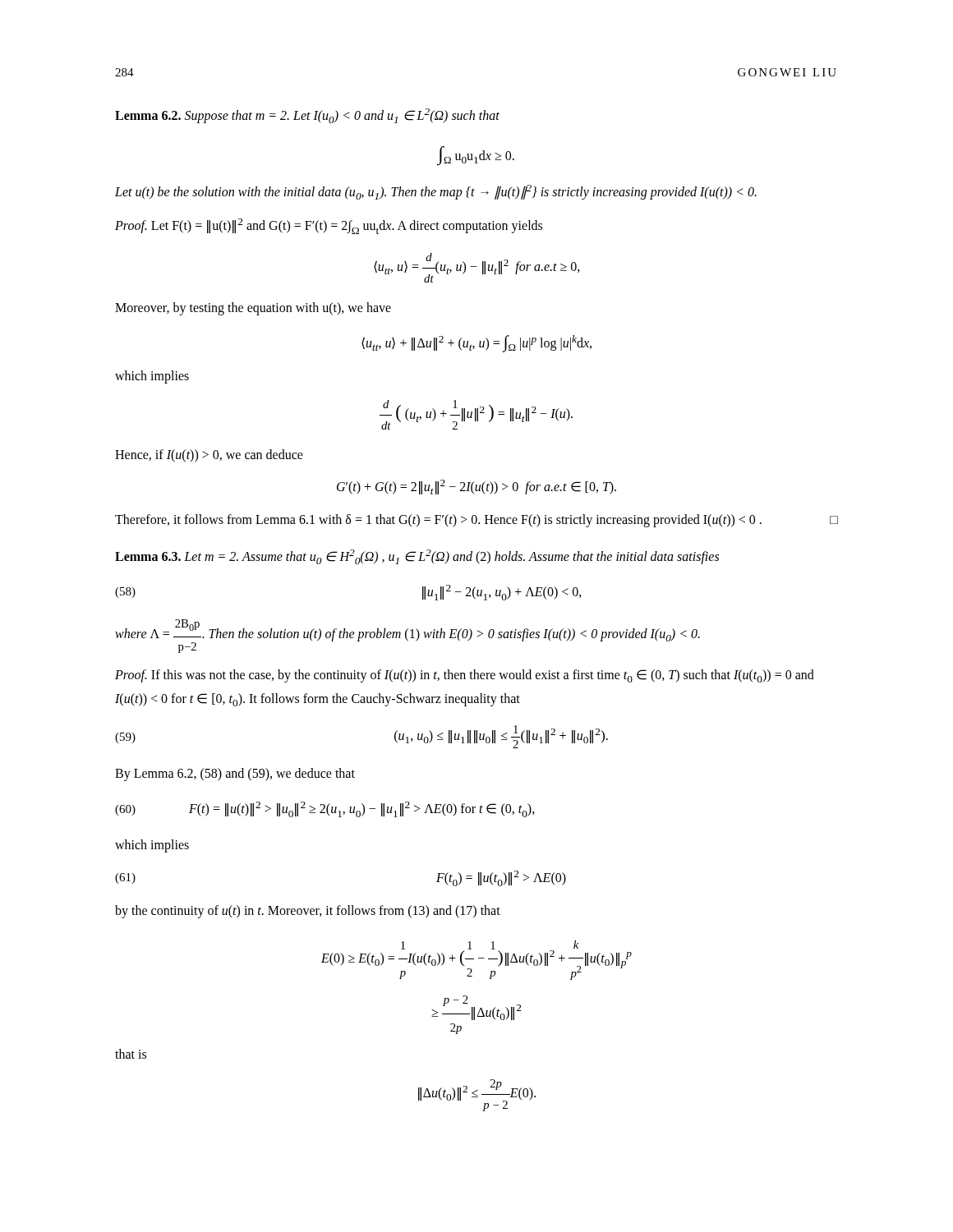This screenshot has width=953, height=1232.
Task: Click the formula that begins "ddt ( (ut, u) + 12‖u‖2 )"
Action: pos(476,416)
